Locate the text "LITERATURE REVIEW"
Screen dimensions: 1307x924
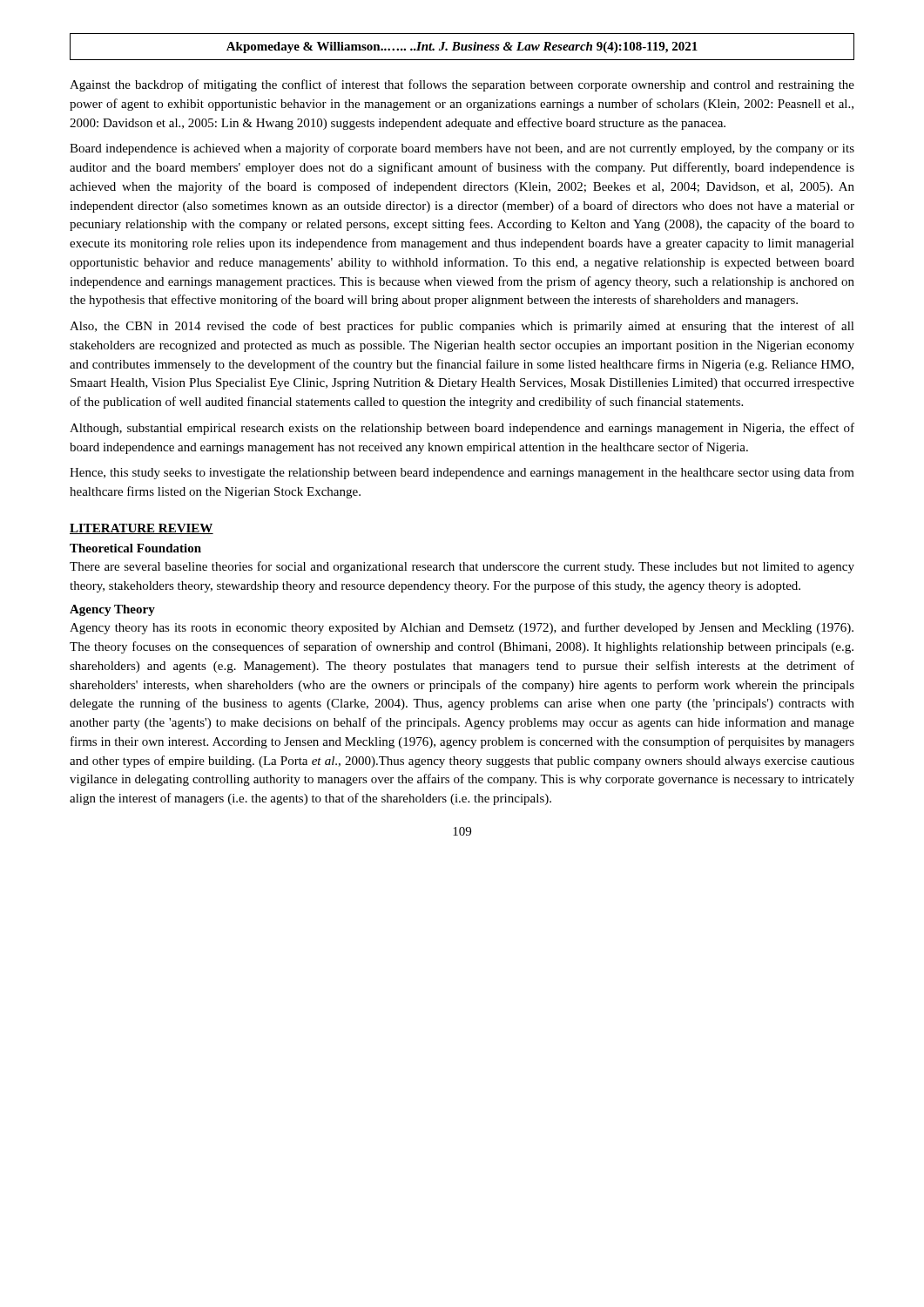pyautogui.click(x=141, y=528)
